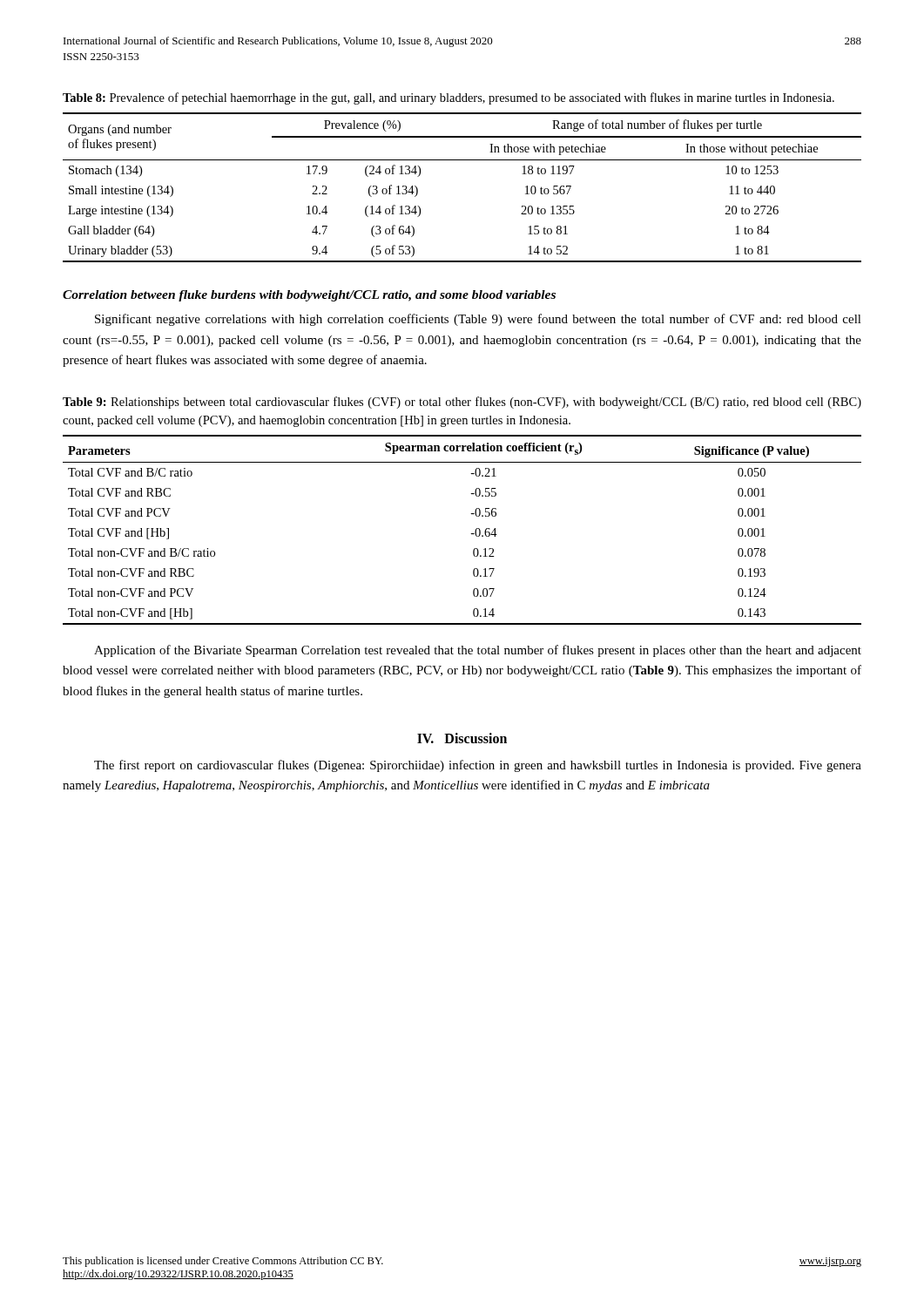This screenshot has width=924, height=1307.
Task: Click the passage that begins "Significant negative correlations with high correlation coefficients"
Action: click(462, 339)
